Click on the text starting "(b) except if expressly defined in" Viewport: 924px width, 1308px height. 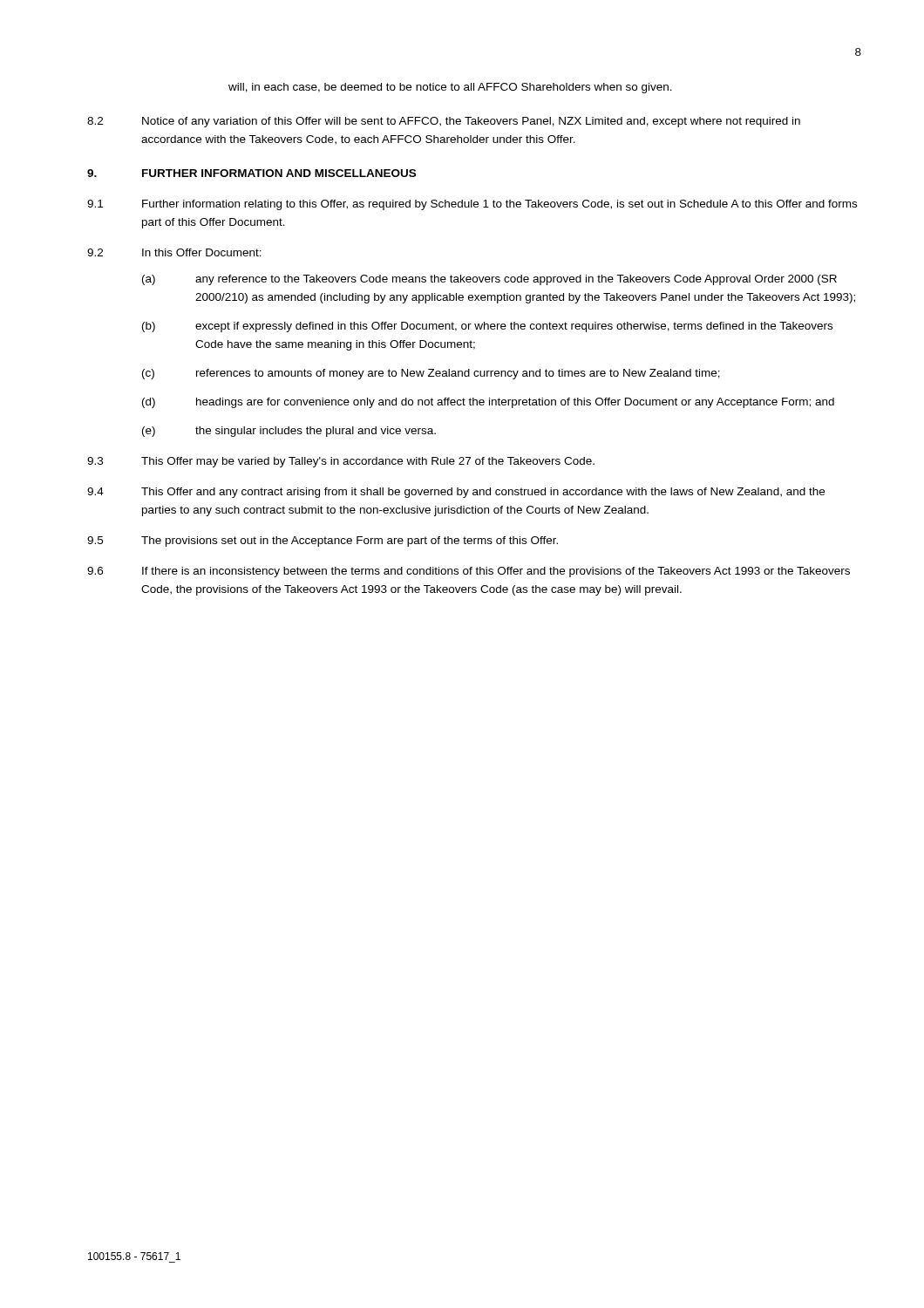tap(501, 336)
